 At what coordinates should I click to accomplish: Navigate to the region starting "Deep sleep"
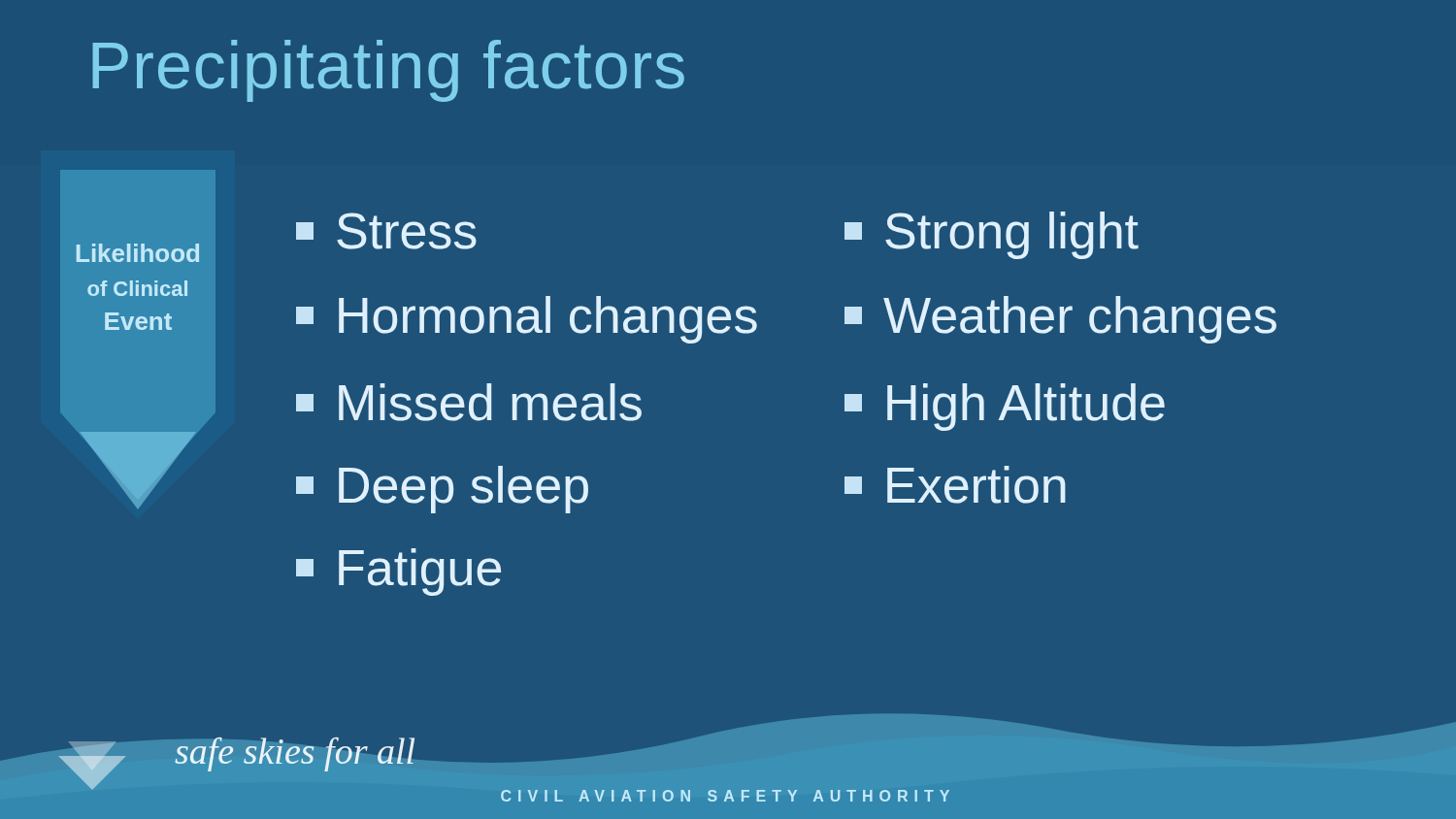click(x=443, y=485)
